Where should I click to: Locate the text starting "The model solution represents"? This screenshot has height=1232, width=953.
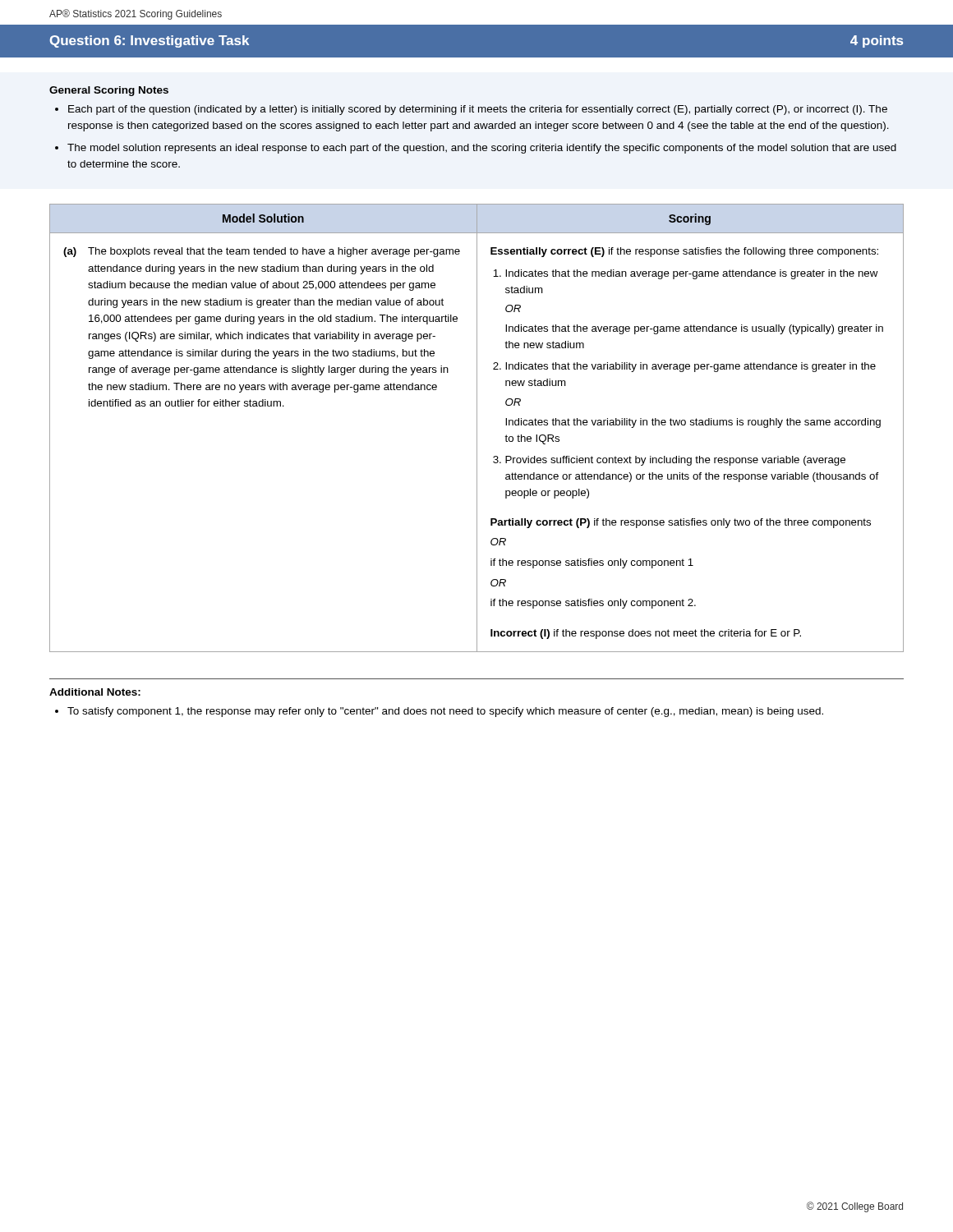click(x=482, y=155)
